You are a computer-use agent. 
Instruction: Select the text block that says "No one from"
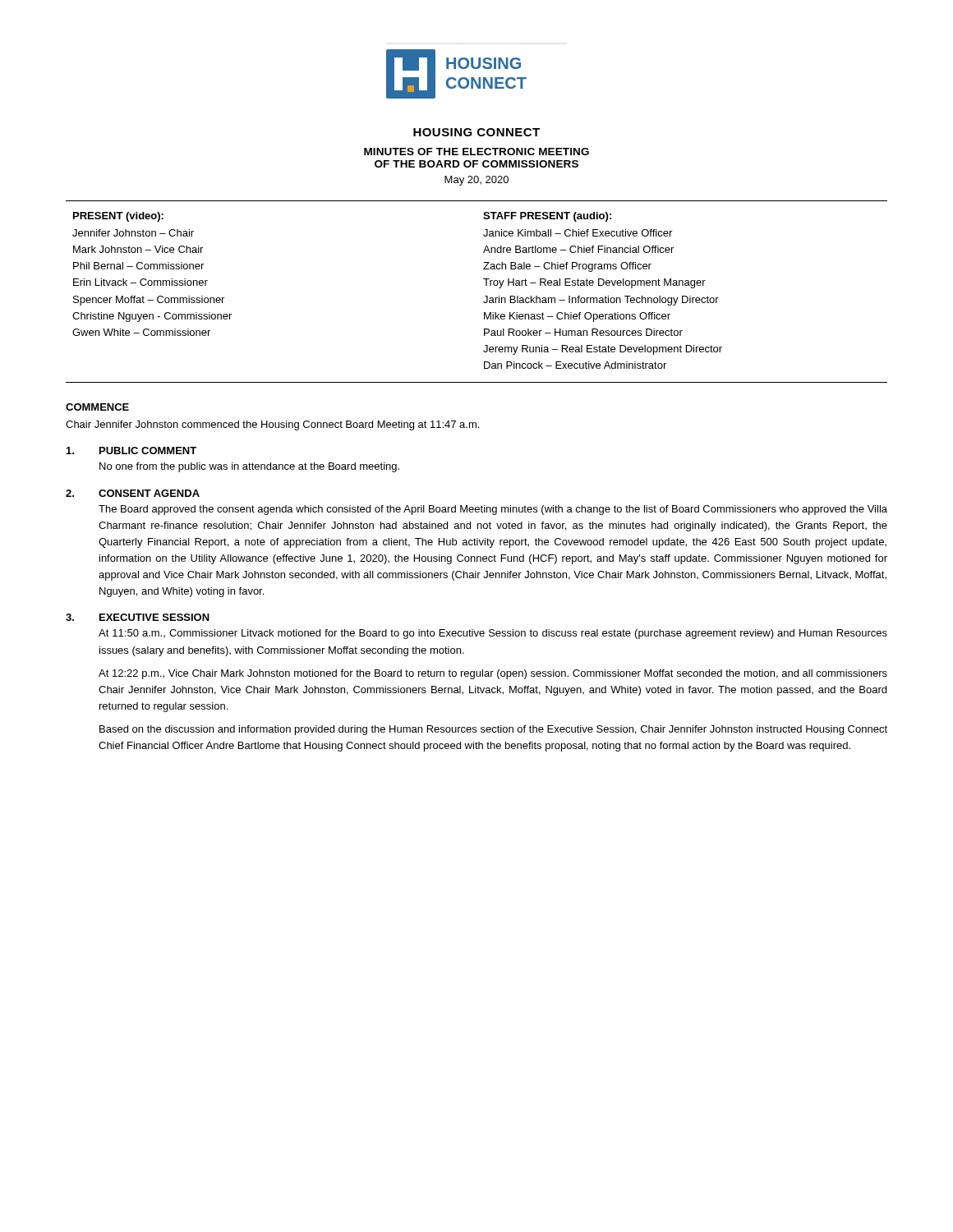pyautogui.click(x=249, y=466)
